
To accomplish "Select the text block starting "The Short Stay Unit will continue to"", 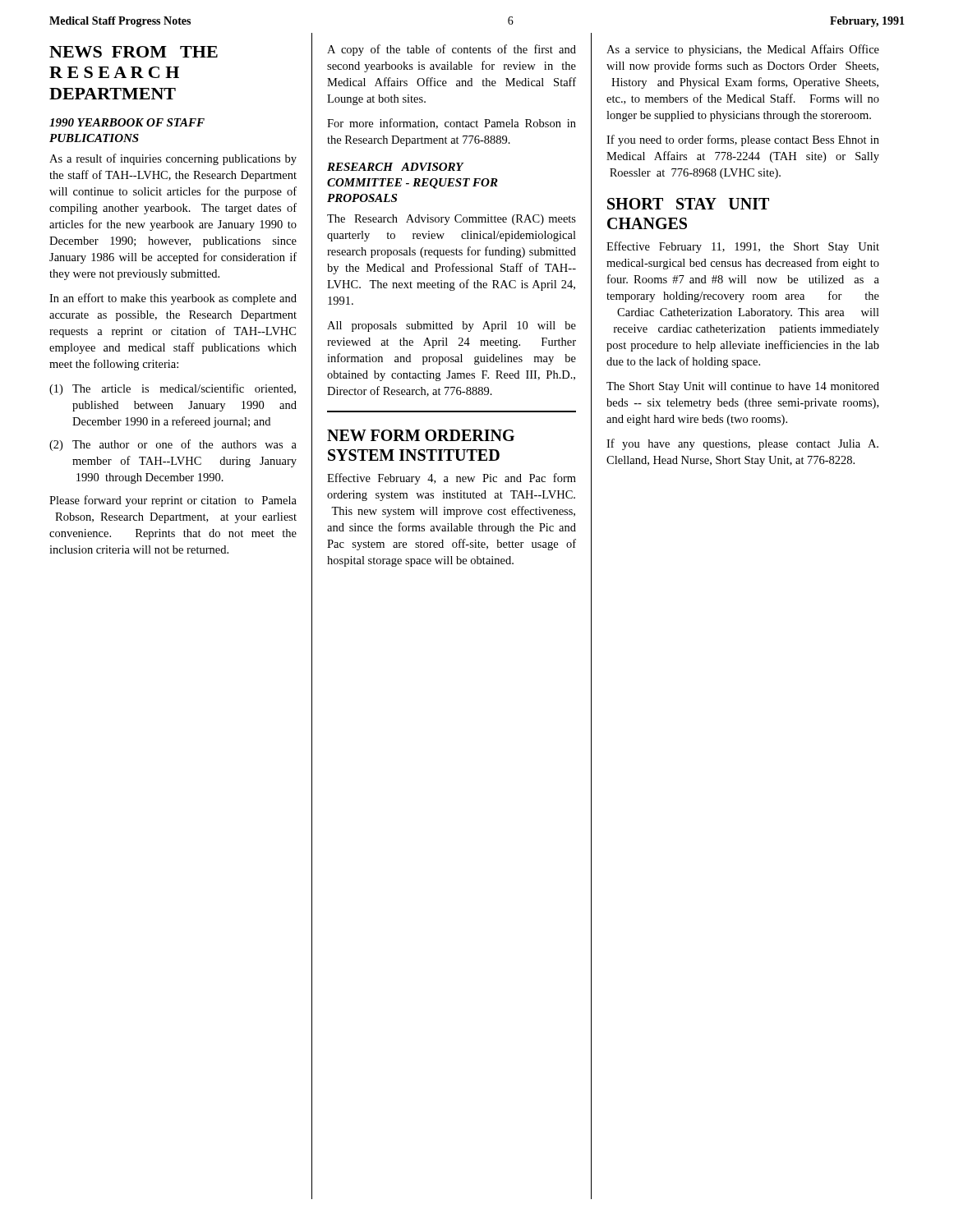I will point(743,402).
